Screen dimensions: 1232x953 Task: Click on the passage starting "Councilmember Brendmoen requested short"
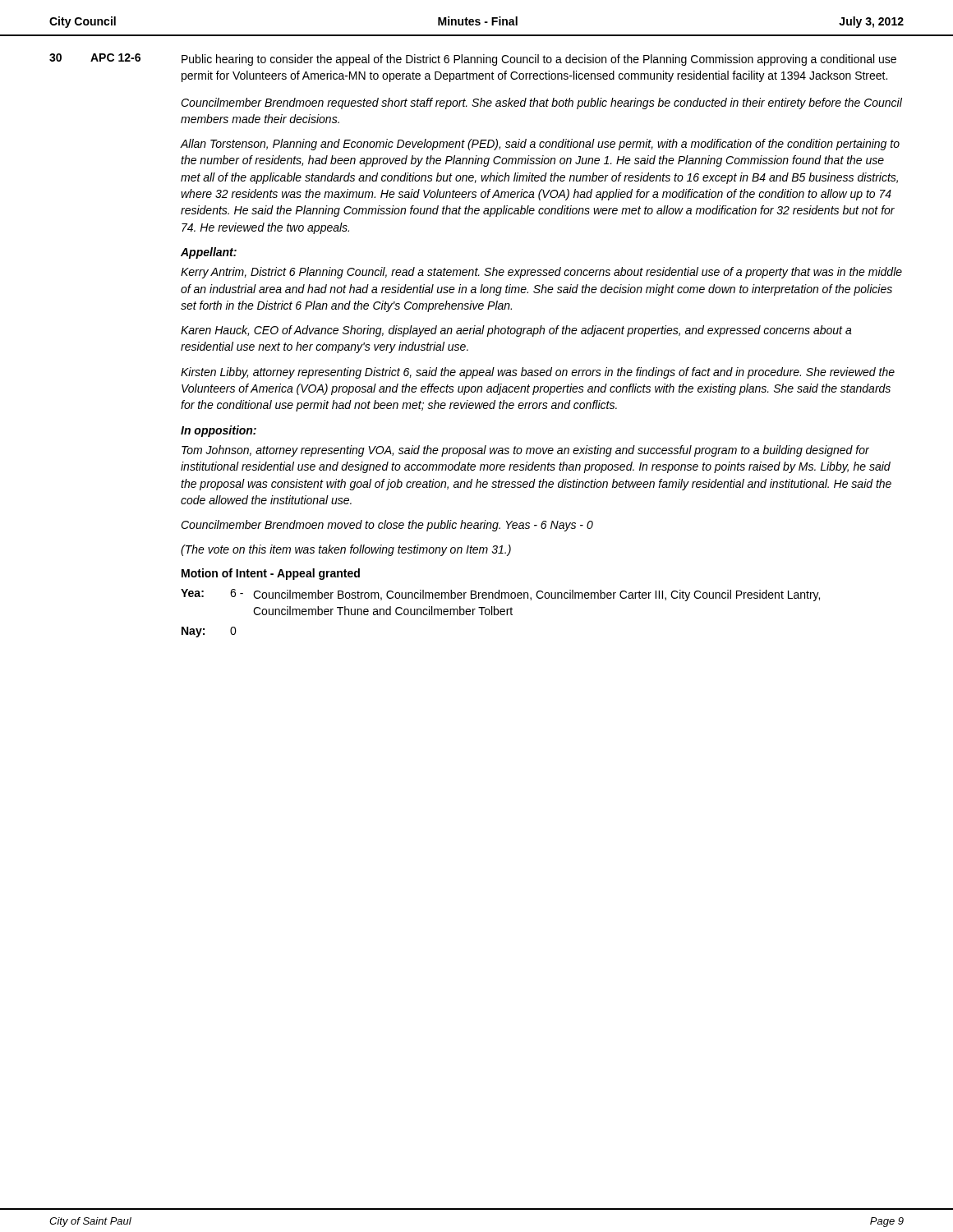tap(541, 111)
